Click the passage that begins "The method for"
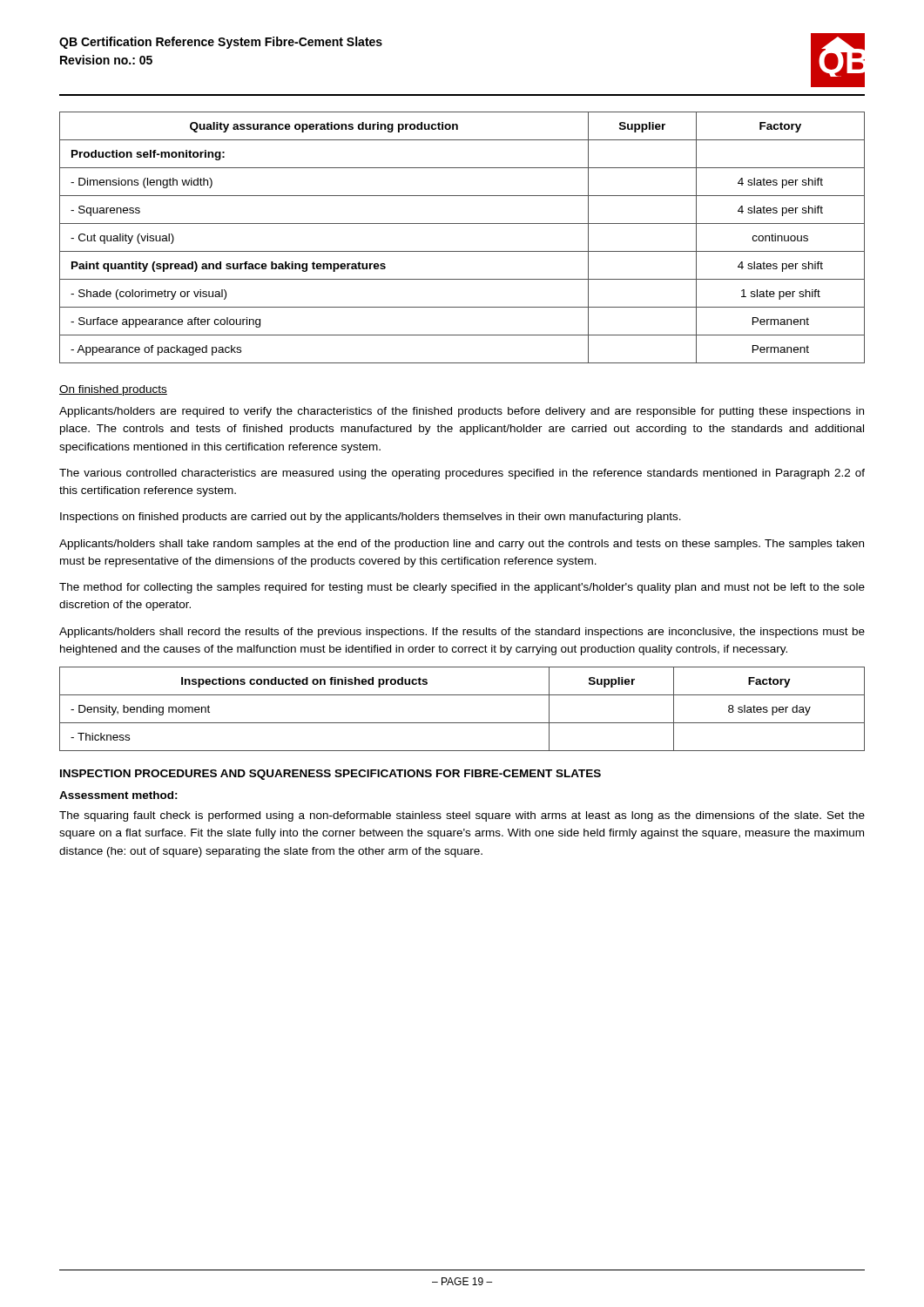924x1307 pixels. 462,596
